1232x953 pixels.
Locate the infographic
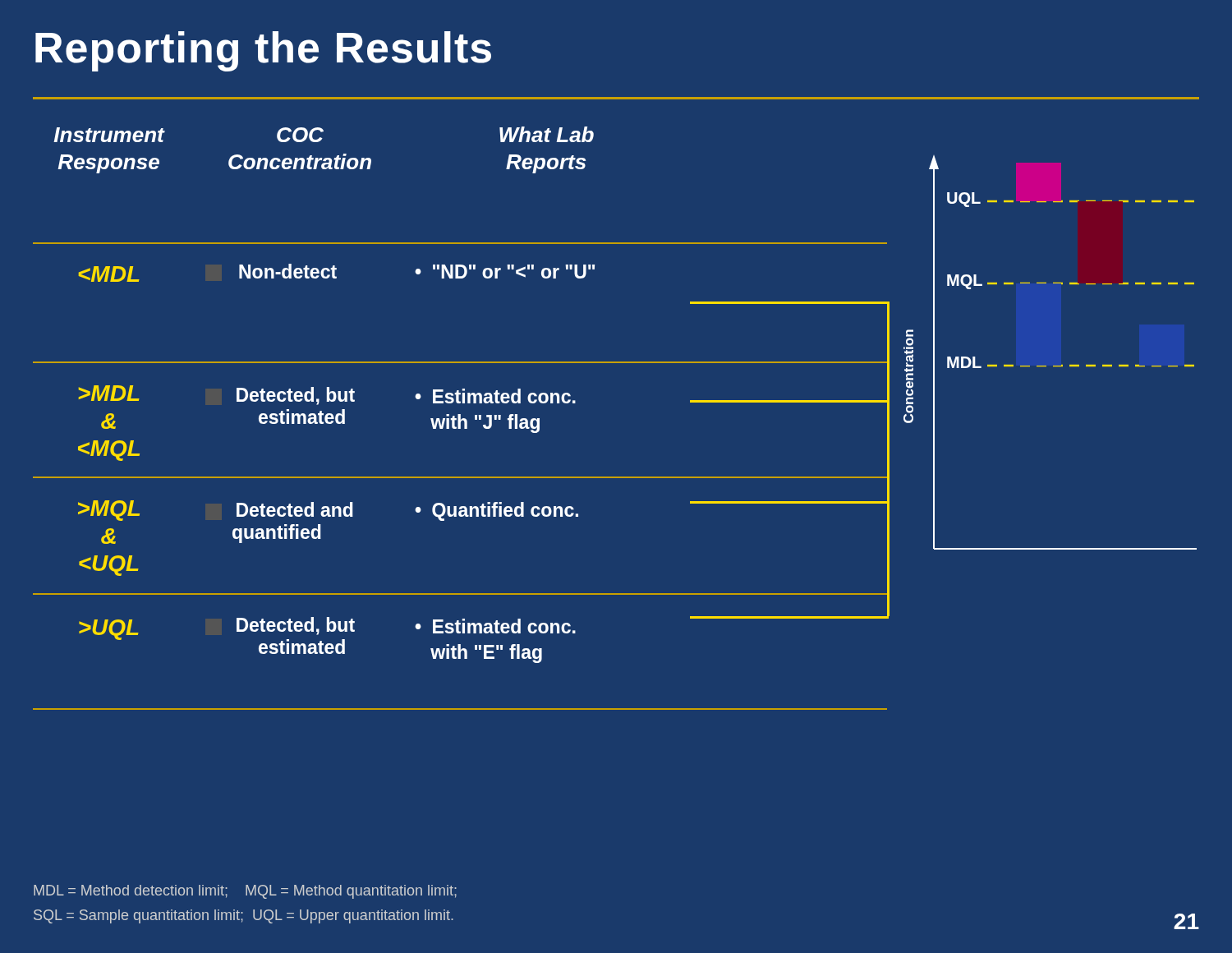(x=1045, y=368)
